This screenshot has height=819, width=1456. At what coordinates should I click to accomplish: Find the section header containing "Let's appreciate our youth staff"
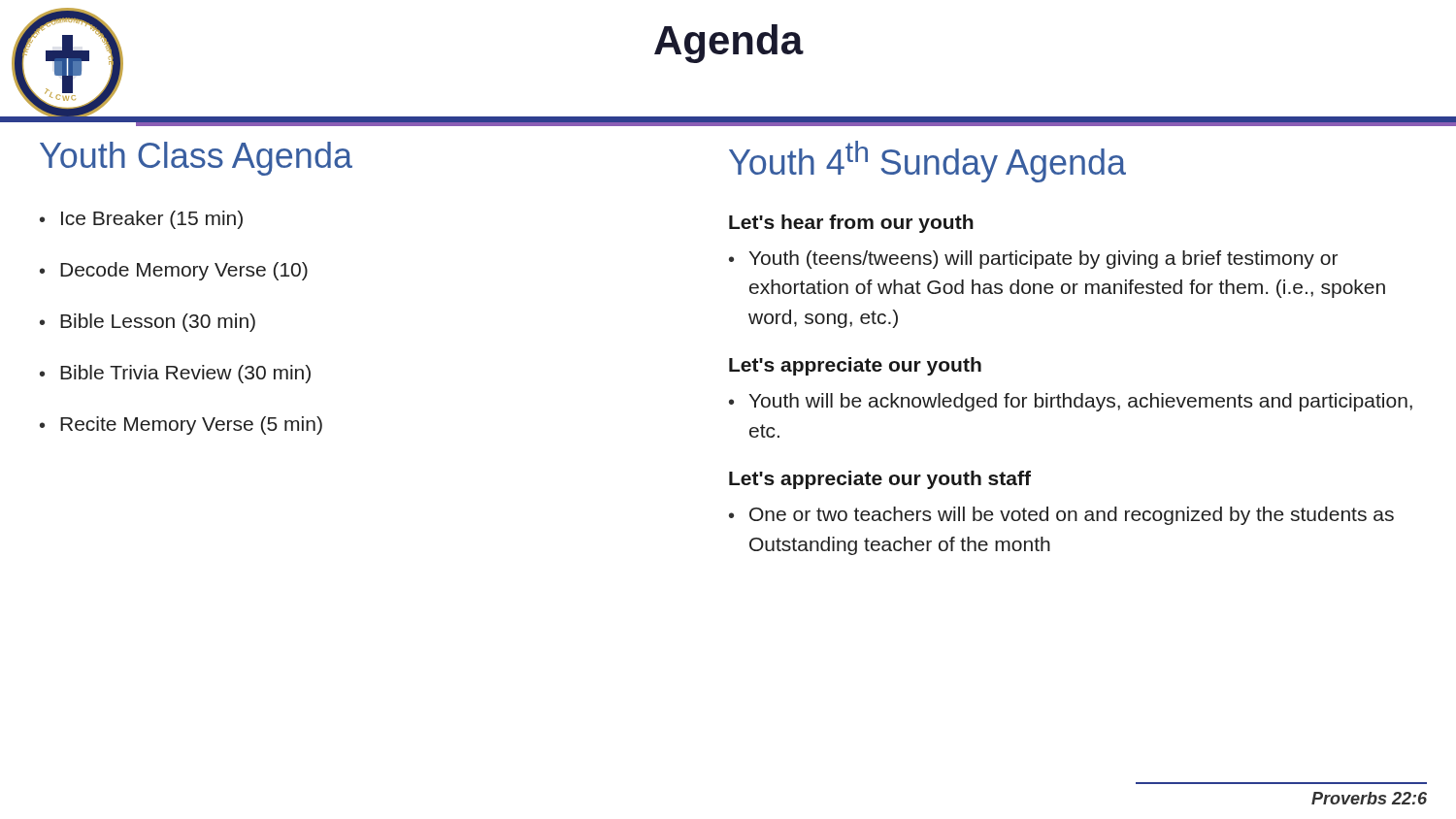(x=879, y=478)
